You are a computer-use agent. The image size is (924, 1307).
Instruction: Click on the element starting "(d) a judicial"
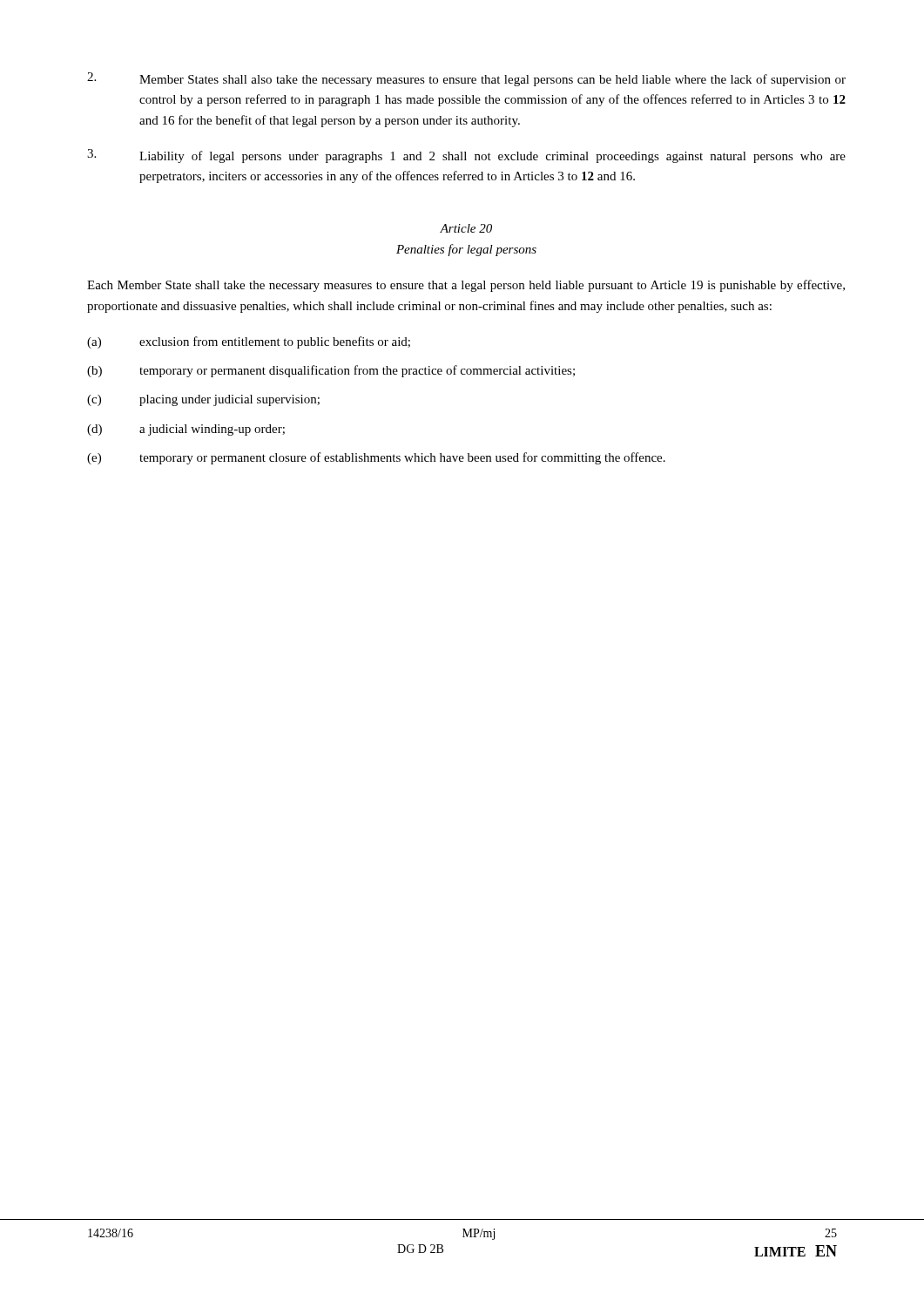[186, 430]
